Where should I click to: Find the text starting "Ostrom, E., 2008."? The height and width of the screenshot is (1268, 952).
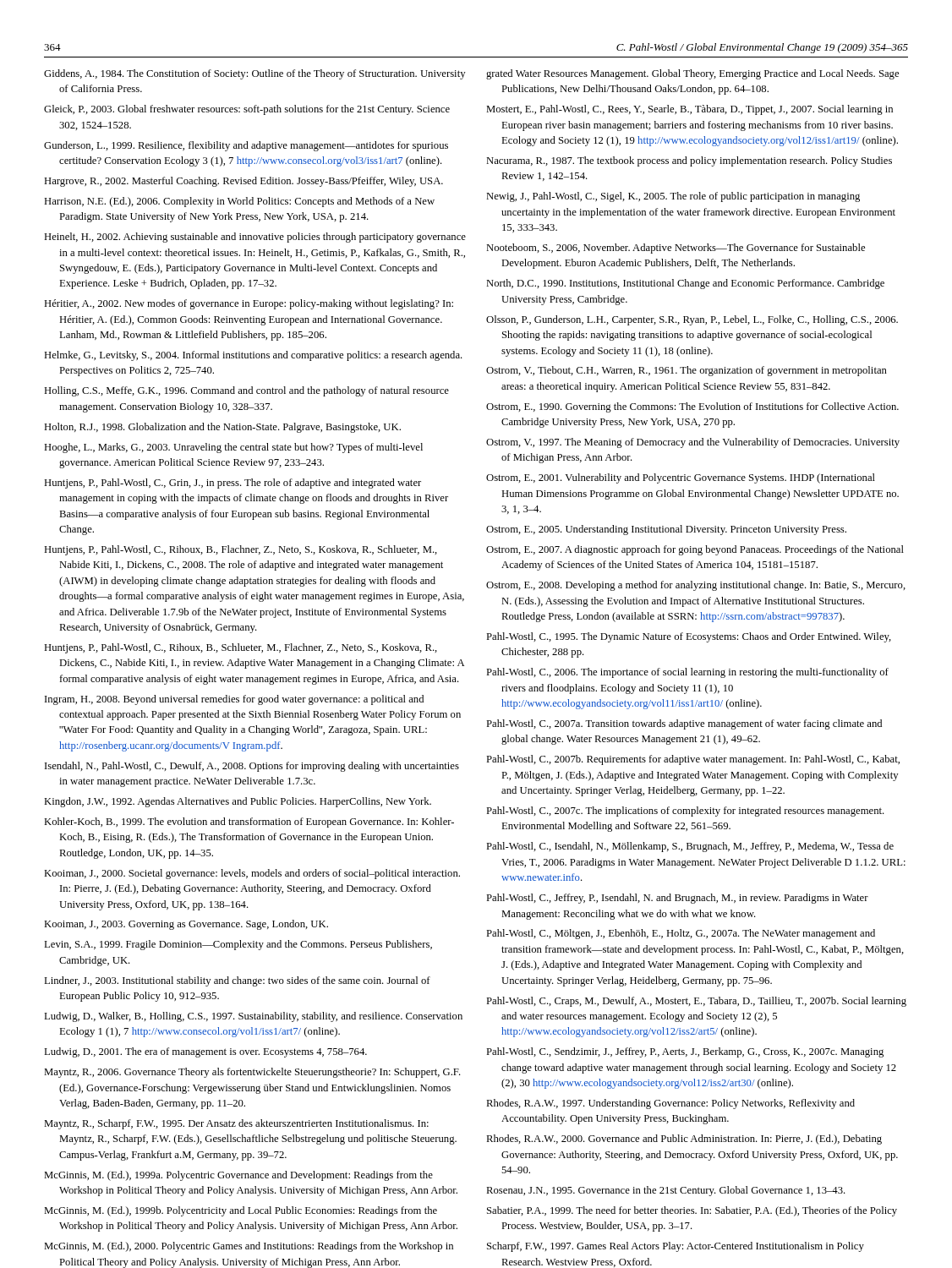click(696, 601)
